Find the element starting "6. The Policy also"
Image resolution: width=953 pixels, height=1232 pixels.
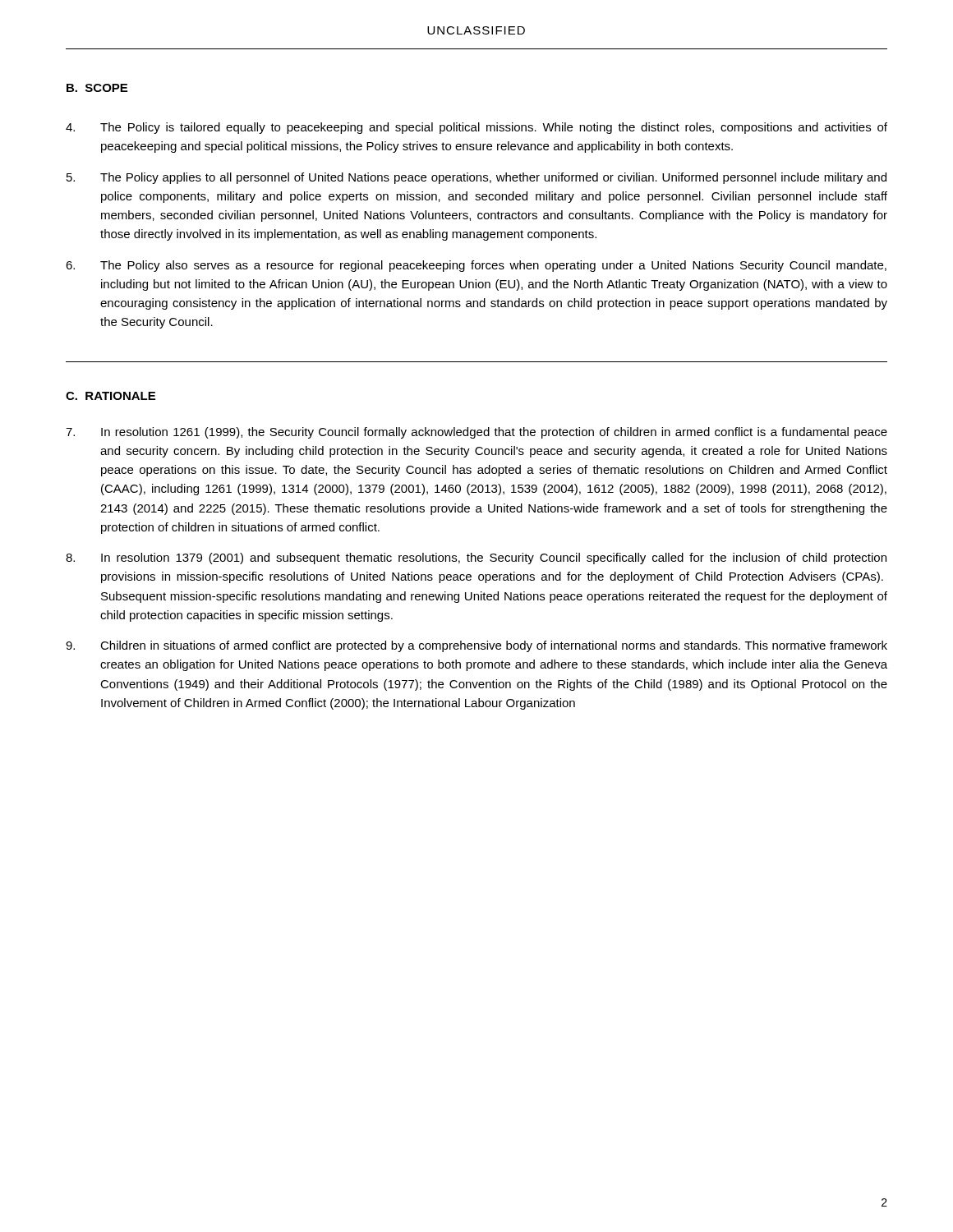476,293
